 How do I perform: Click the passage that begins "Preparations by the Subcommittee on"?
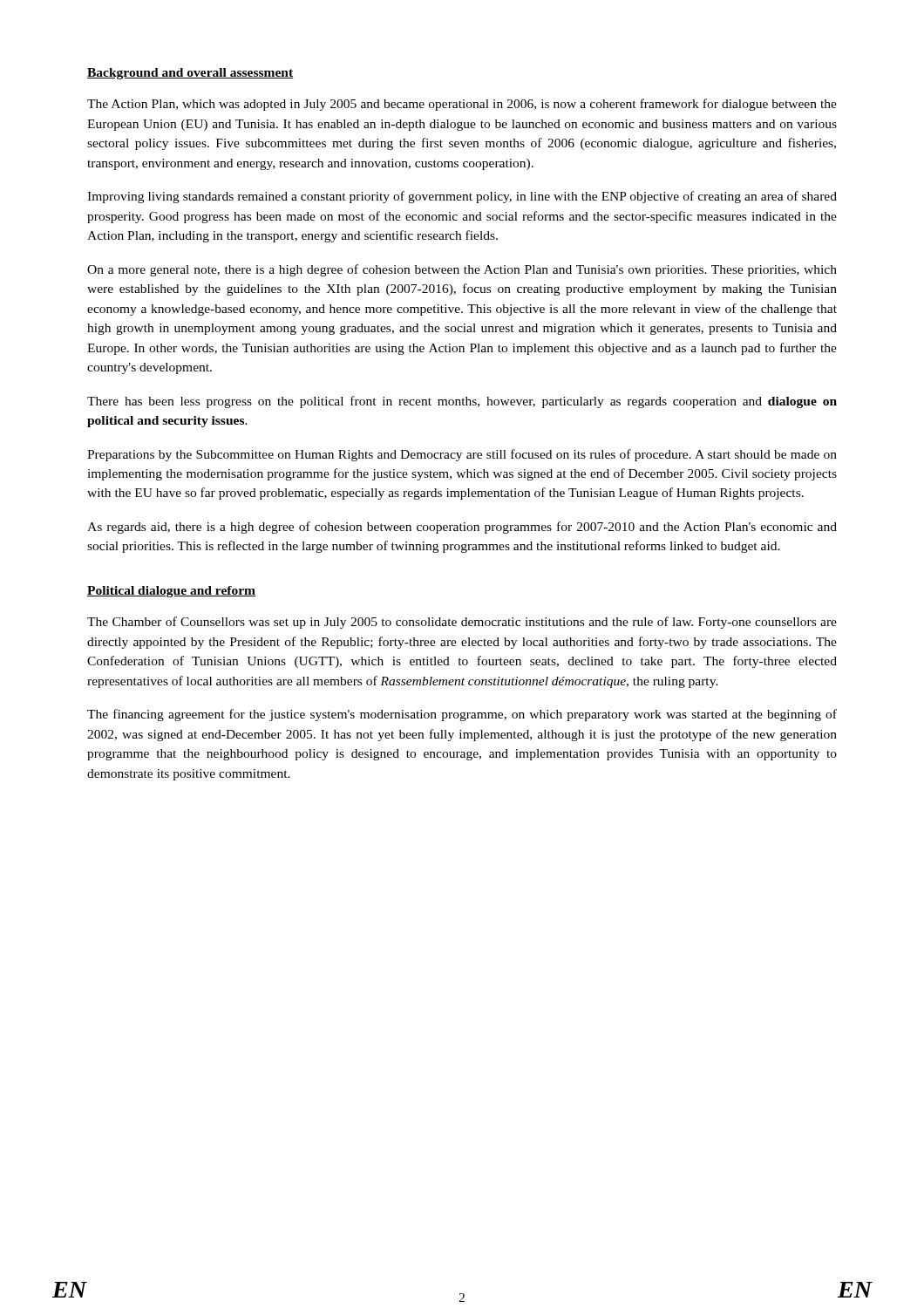pyautogui.click(x=462, y=473)
